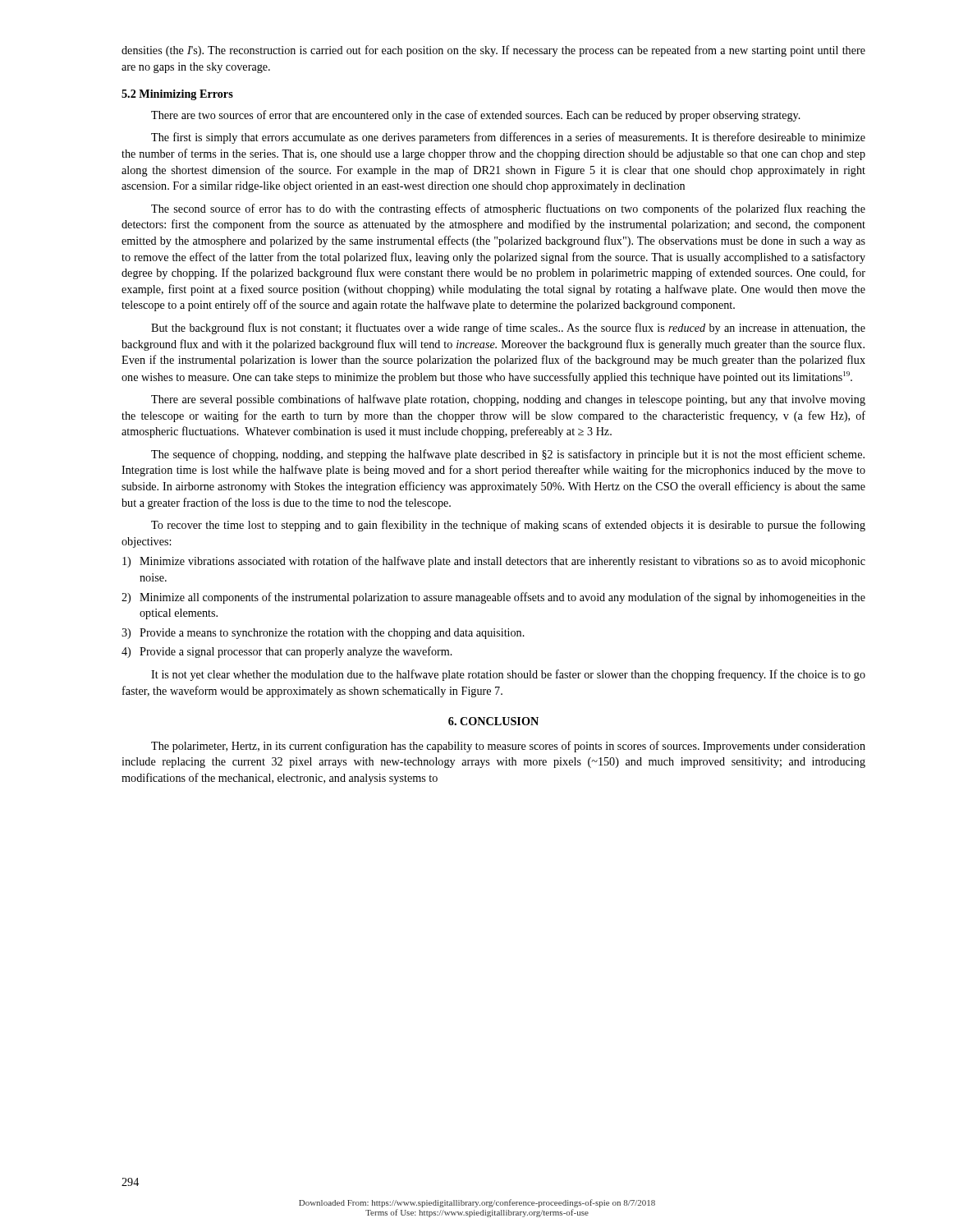Locate the text "5.2 Minimizing Errors"
The height and width of the screenshot is (1232, 954).
pos(177,95)
